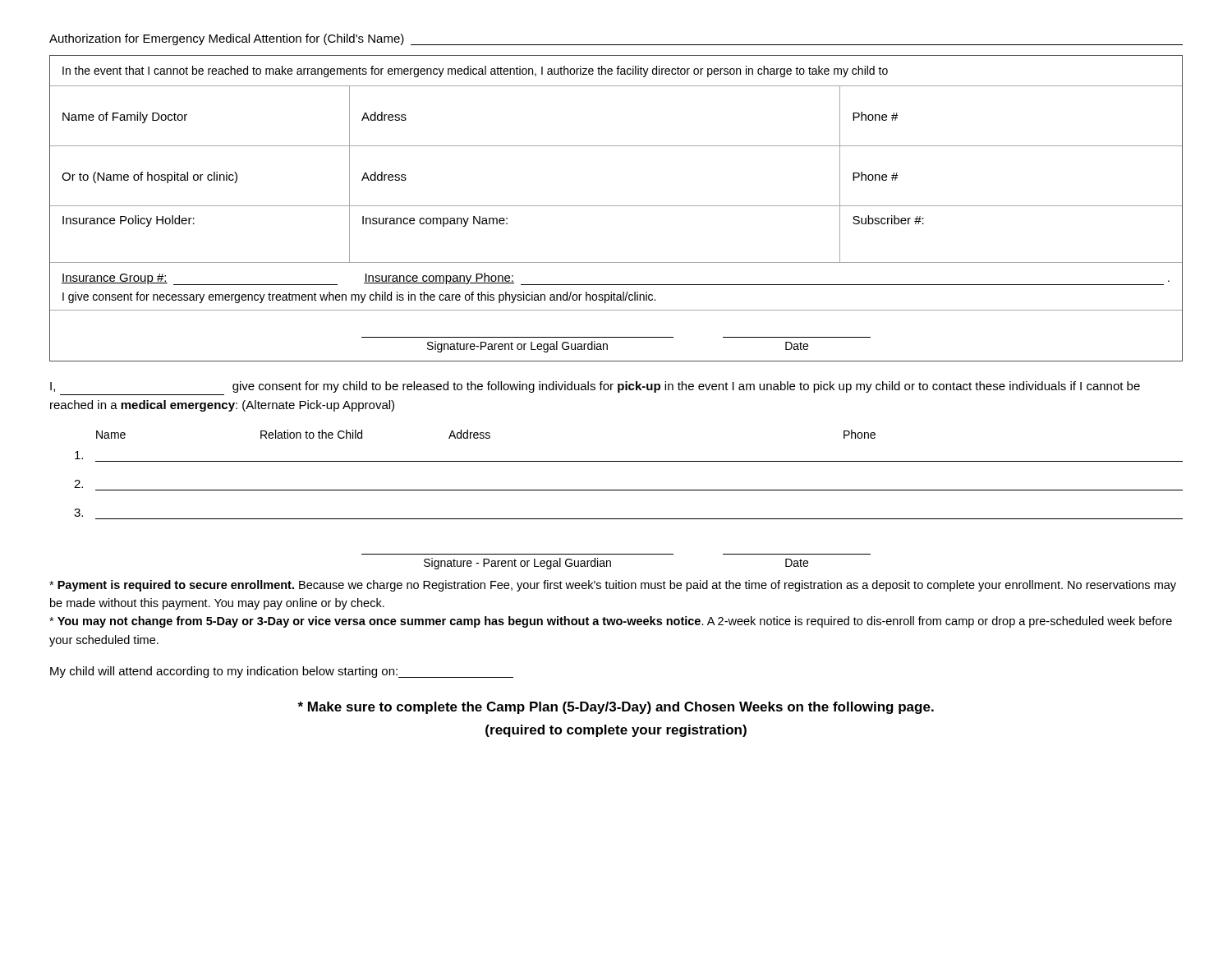Find the table that mentions "In the event that I"
The width and height of the screenshot is (1232, 953).
click(616, 208)
